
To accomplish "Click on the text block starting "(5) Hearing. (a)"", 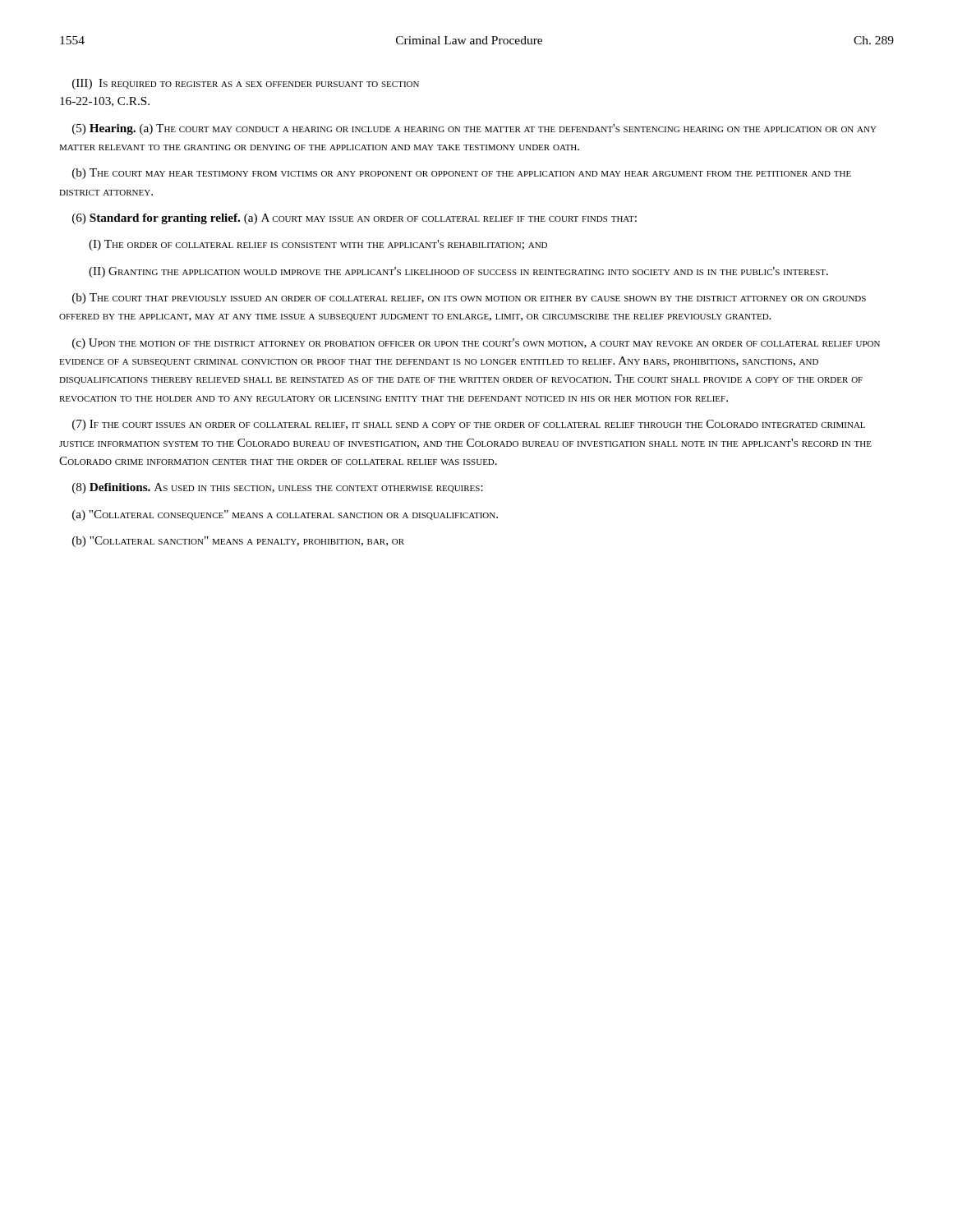I will [x=476, y=137].
